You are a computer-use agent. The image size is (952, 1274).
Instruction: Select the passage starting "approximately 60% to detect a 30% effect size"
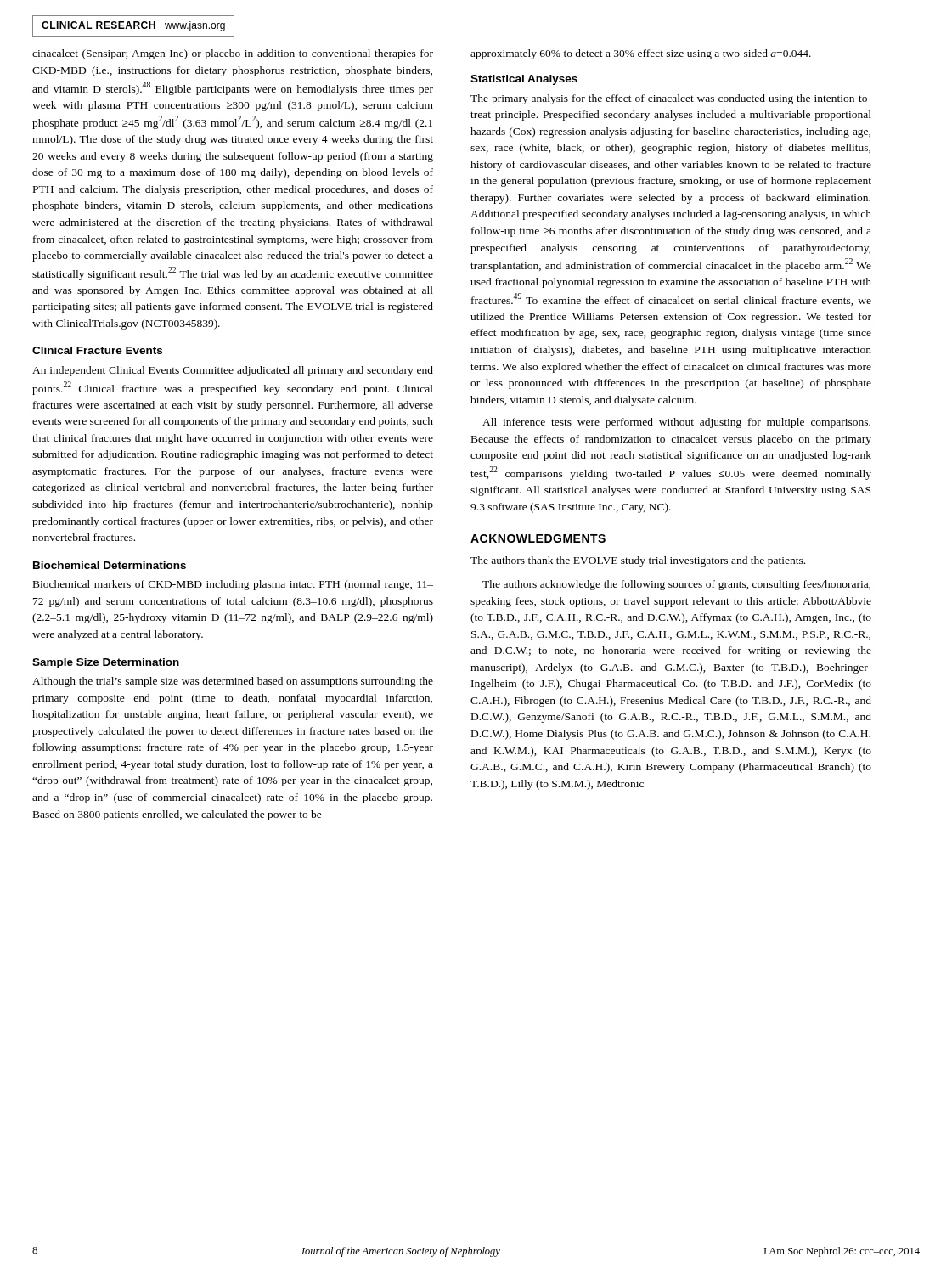pyautogui.click(x=671, y=54)
